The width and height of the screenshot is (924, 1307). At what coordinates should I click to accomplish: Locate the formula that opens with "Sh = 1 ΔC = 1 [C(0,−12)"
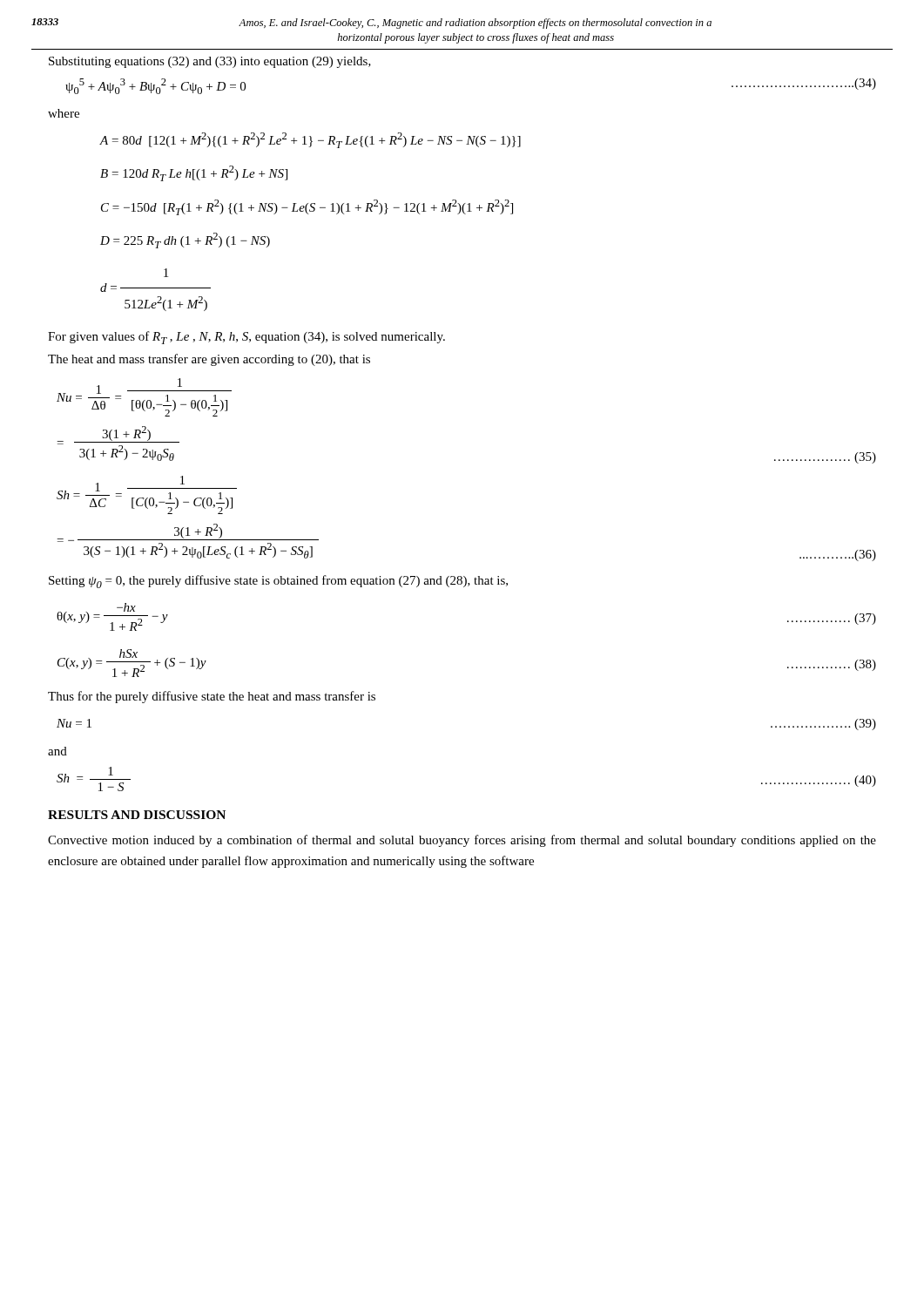(147, 495)
